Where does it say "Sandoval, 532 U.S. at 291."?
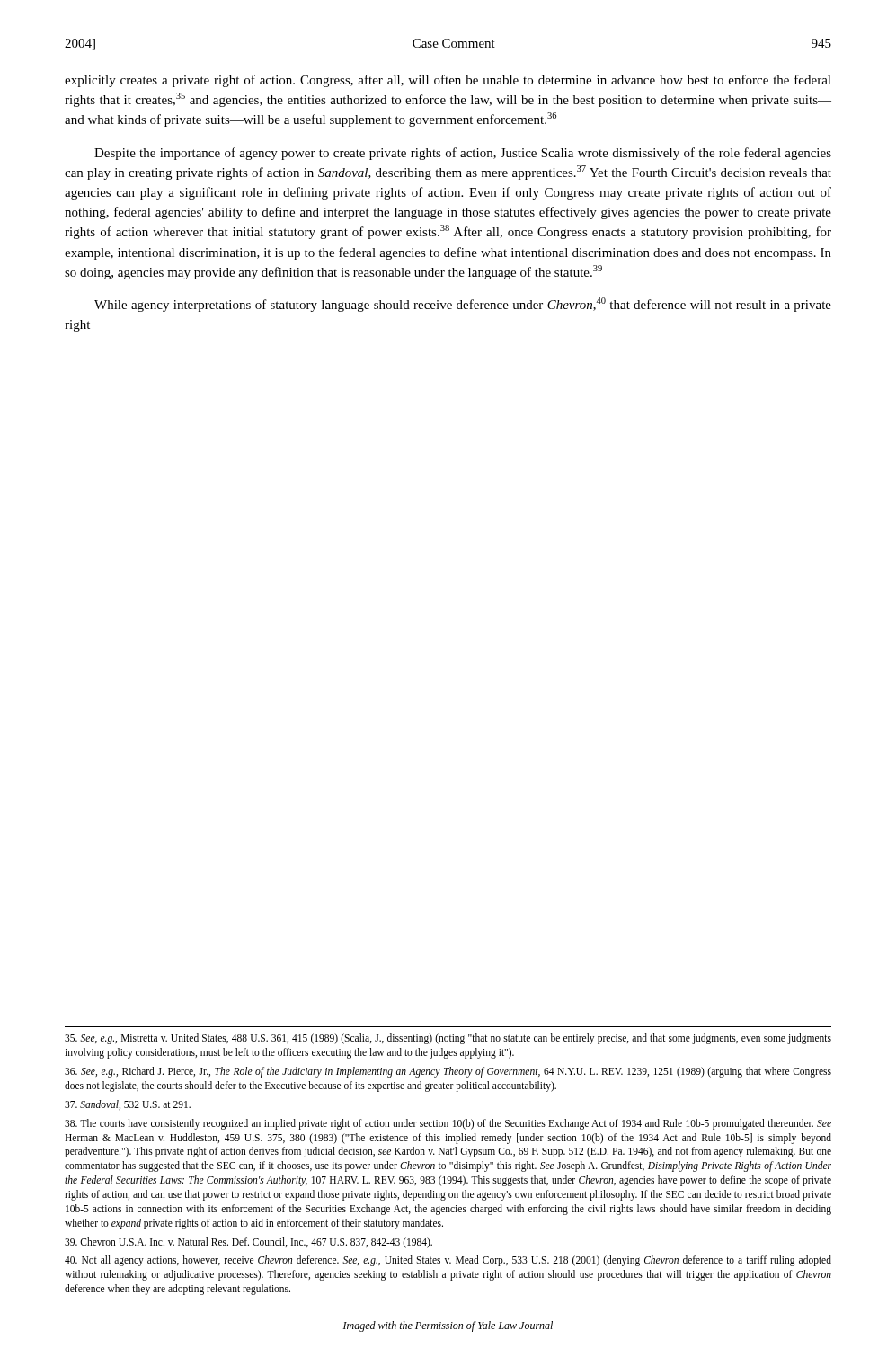This screenshot has height=1348, width=896. click(x=128, y=1105)
